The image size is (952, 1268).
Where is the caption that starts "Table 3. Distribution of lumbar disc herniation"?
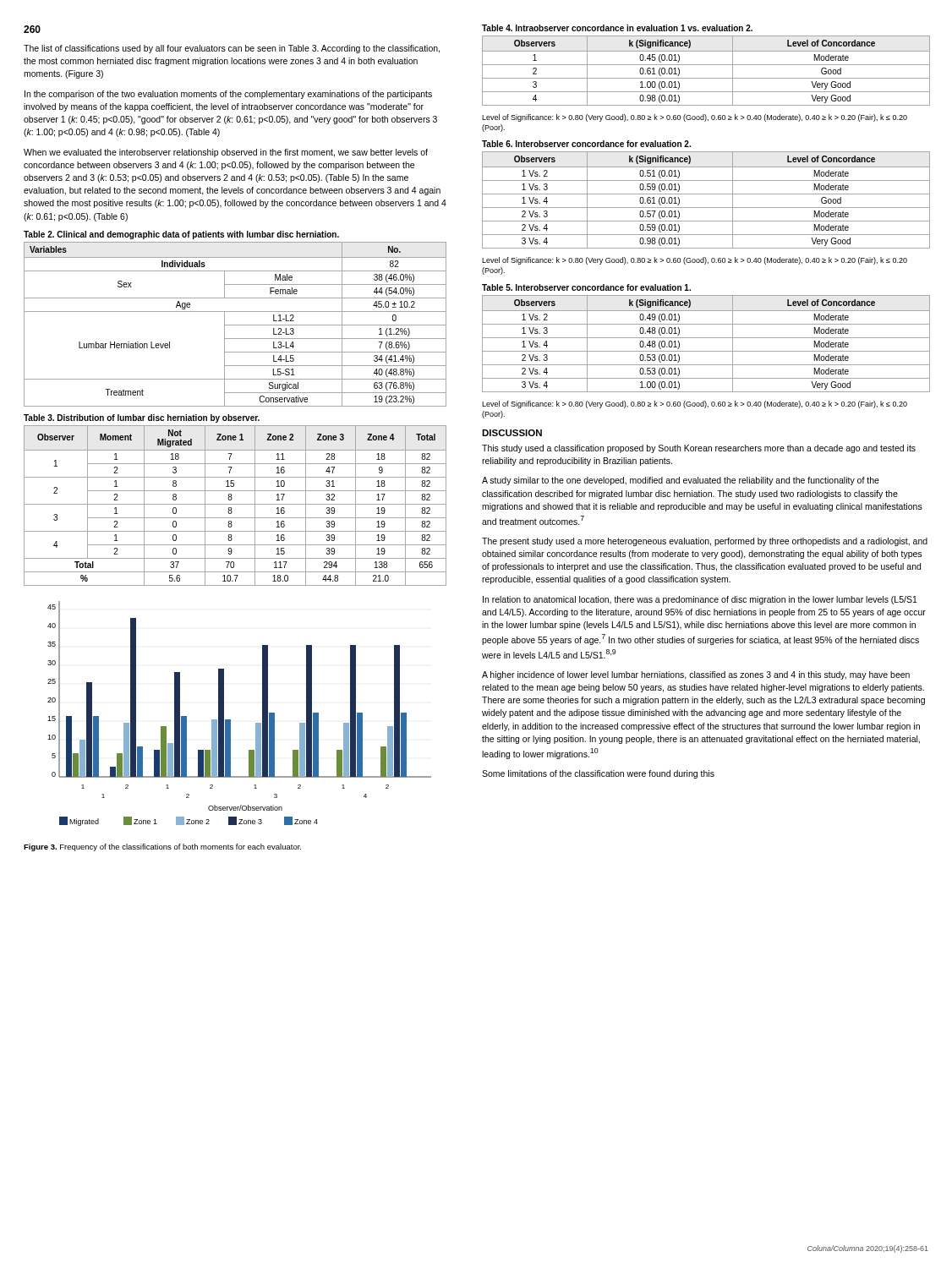pos(142,418)
